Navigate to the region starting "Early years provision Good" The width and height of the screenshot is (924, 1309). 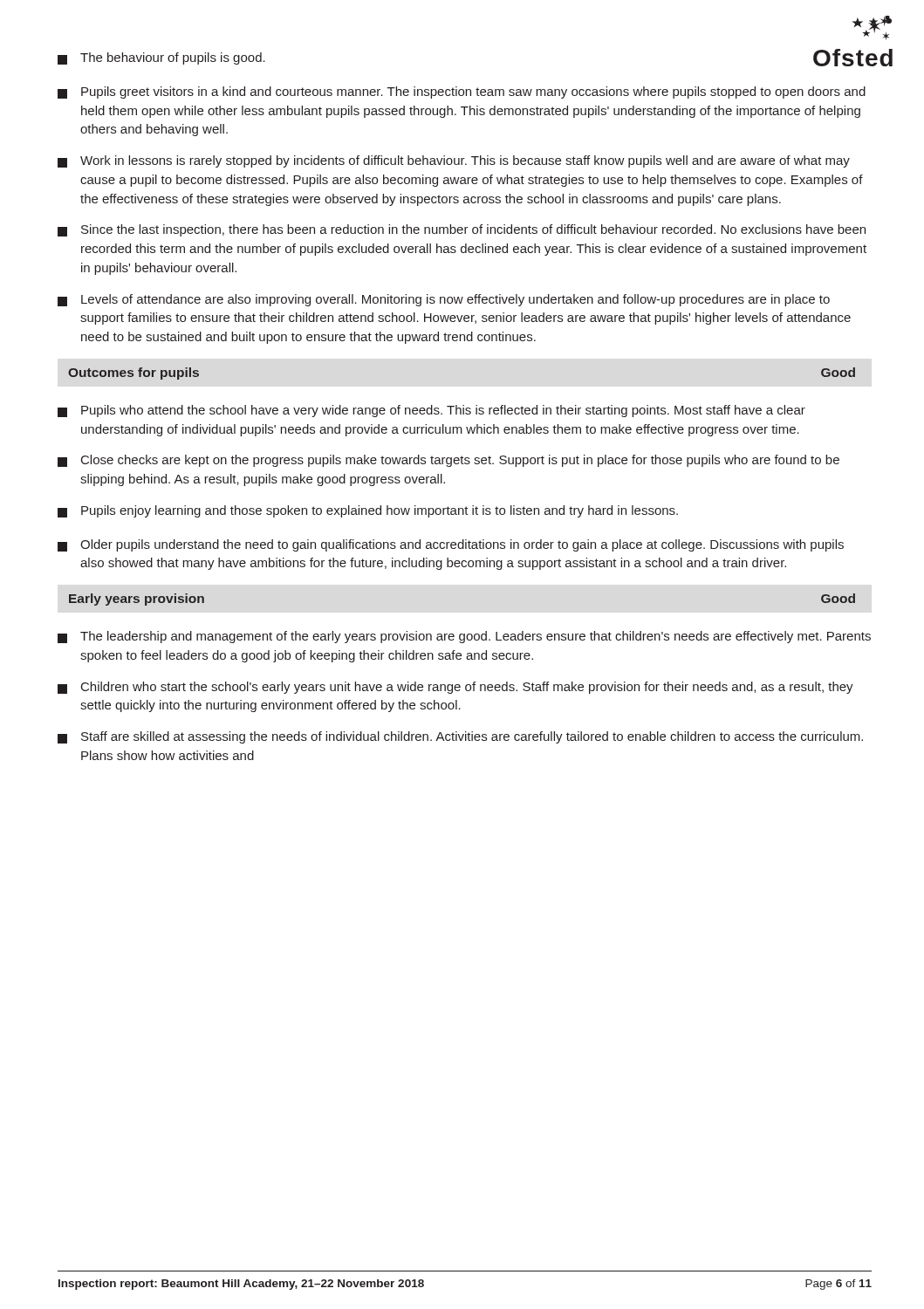(137, 599)
